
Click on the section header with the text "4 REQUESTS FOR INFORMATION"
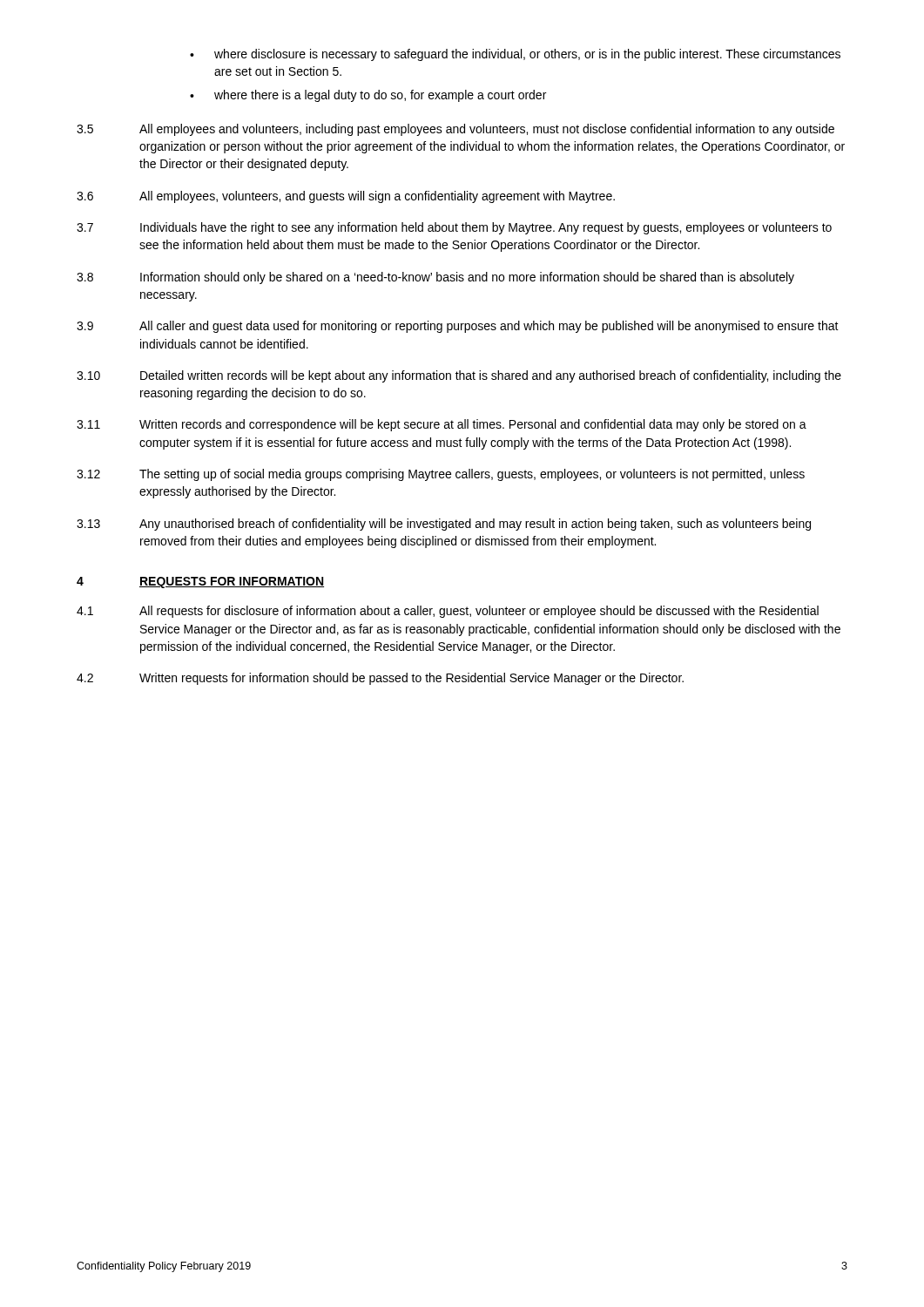pos(200,581)
